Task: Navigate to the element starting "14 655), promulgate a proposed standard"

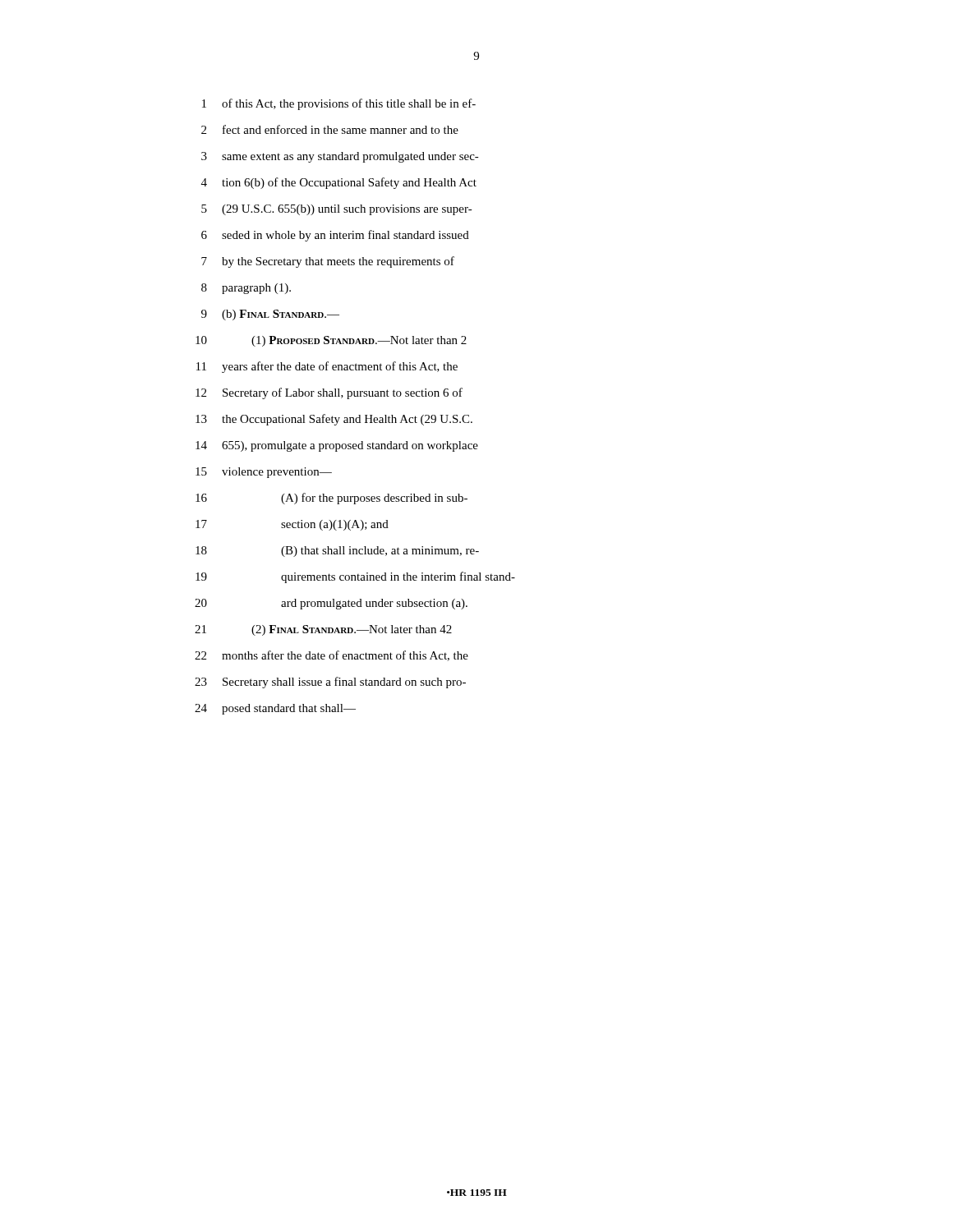Action: click(337, 446)
